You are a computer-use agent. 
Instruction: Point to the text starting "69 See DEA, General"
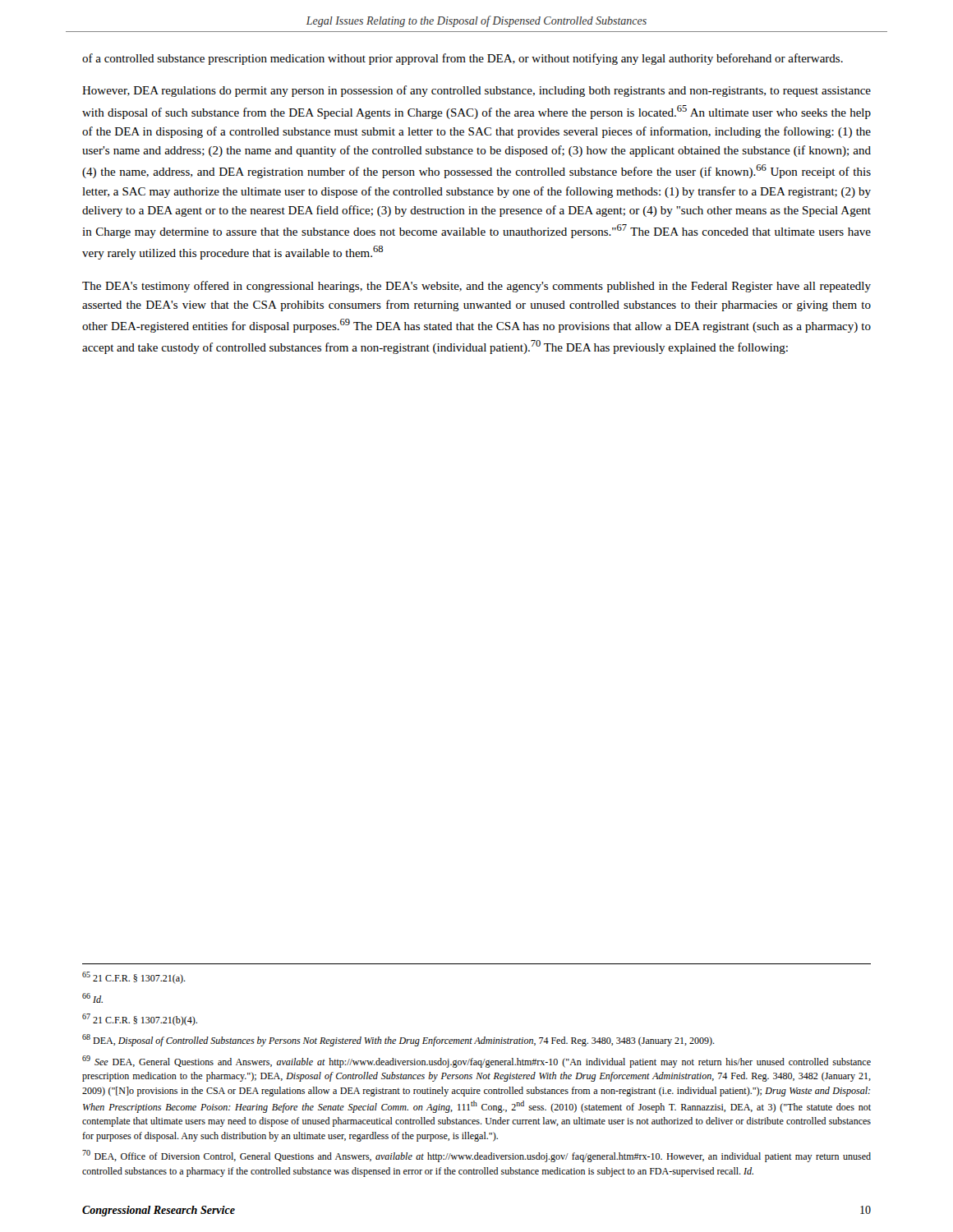(x=476, y=1098)
